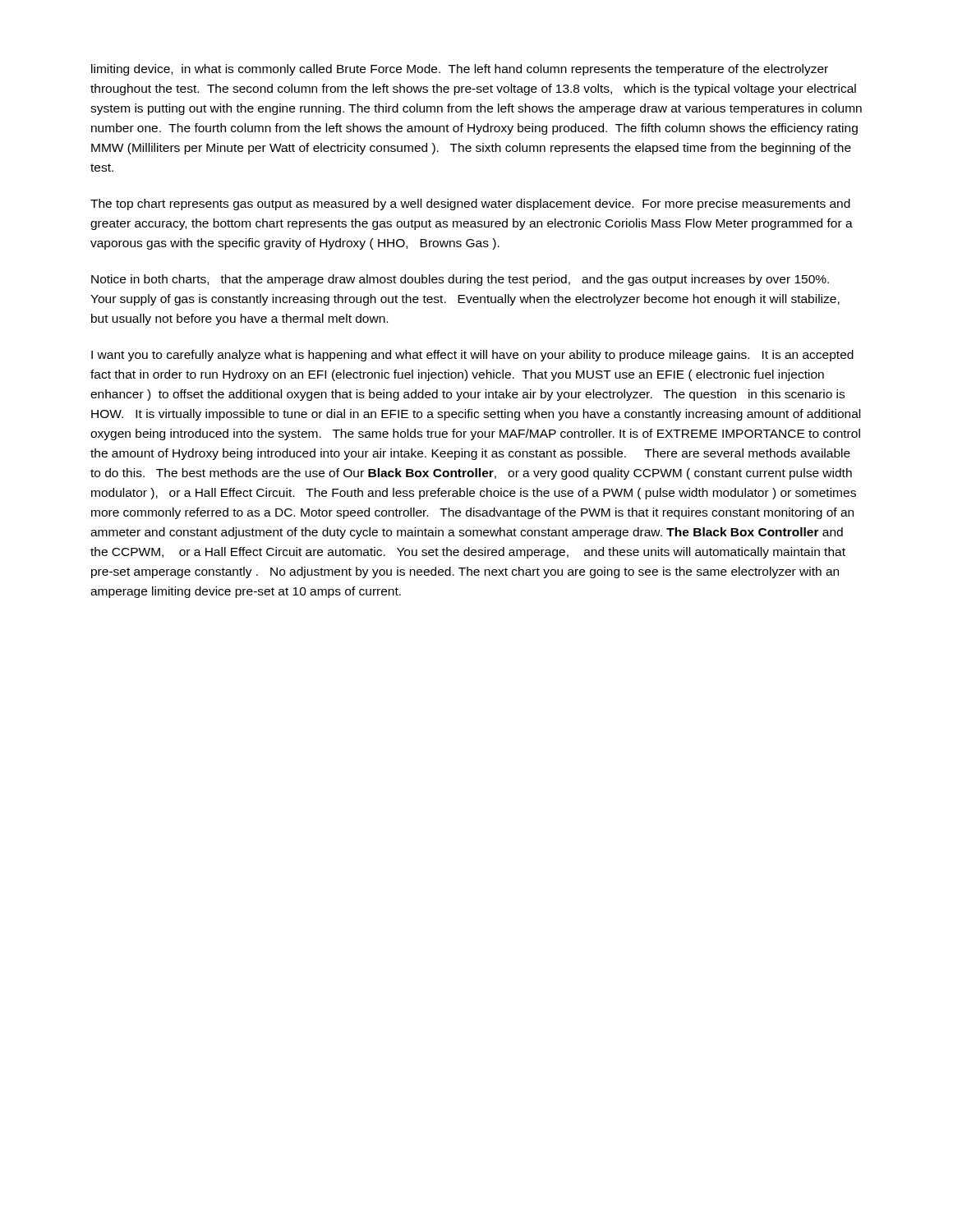Find the text block containing "Notice in both charts,"
The image size is (953, 1232).
point(471,299)
